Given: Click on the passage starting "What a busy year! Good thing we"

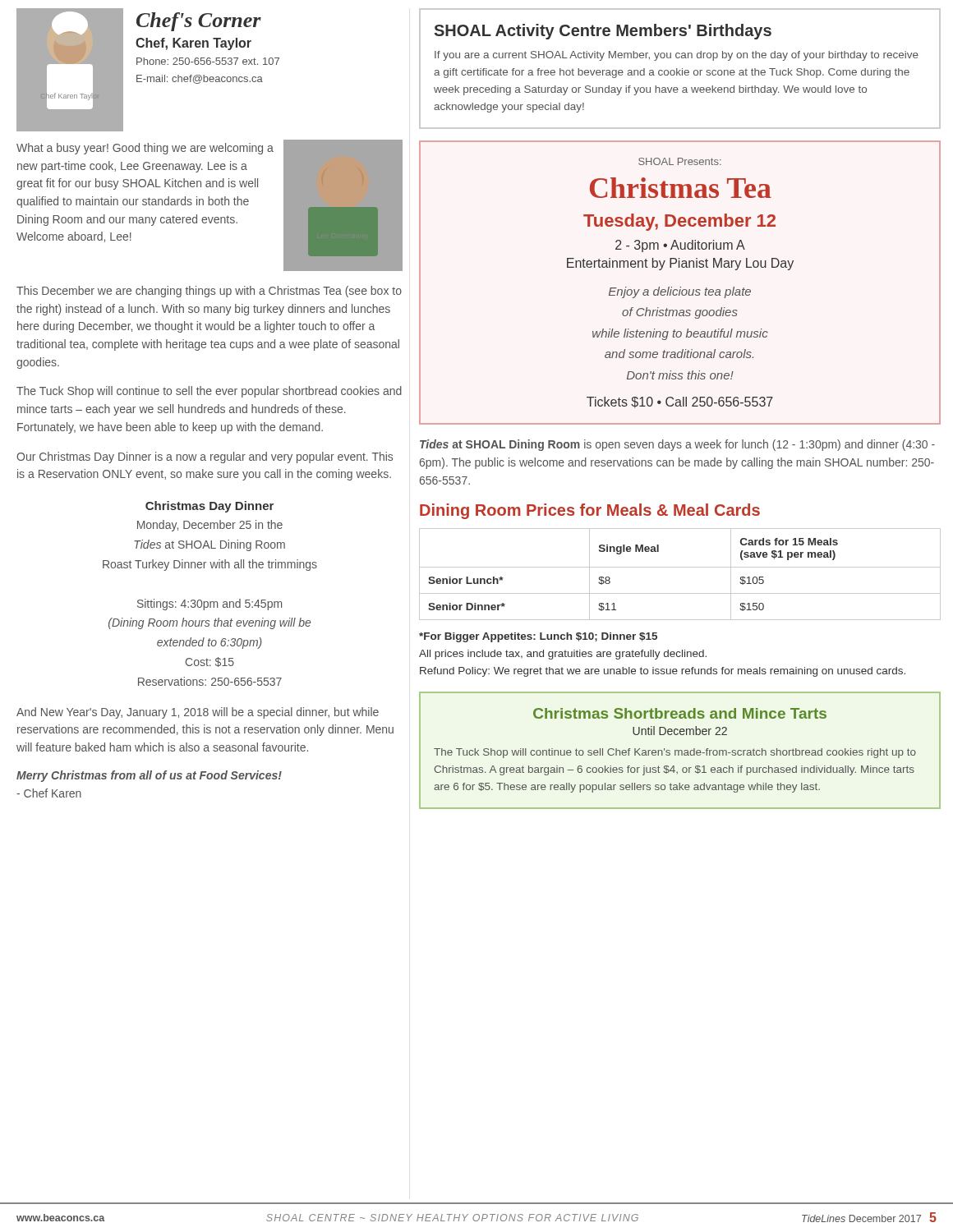Looking at the screenshot, I should click(x=145, y=192).
